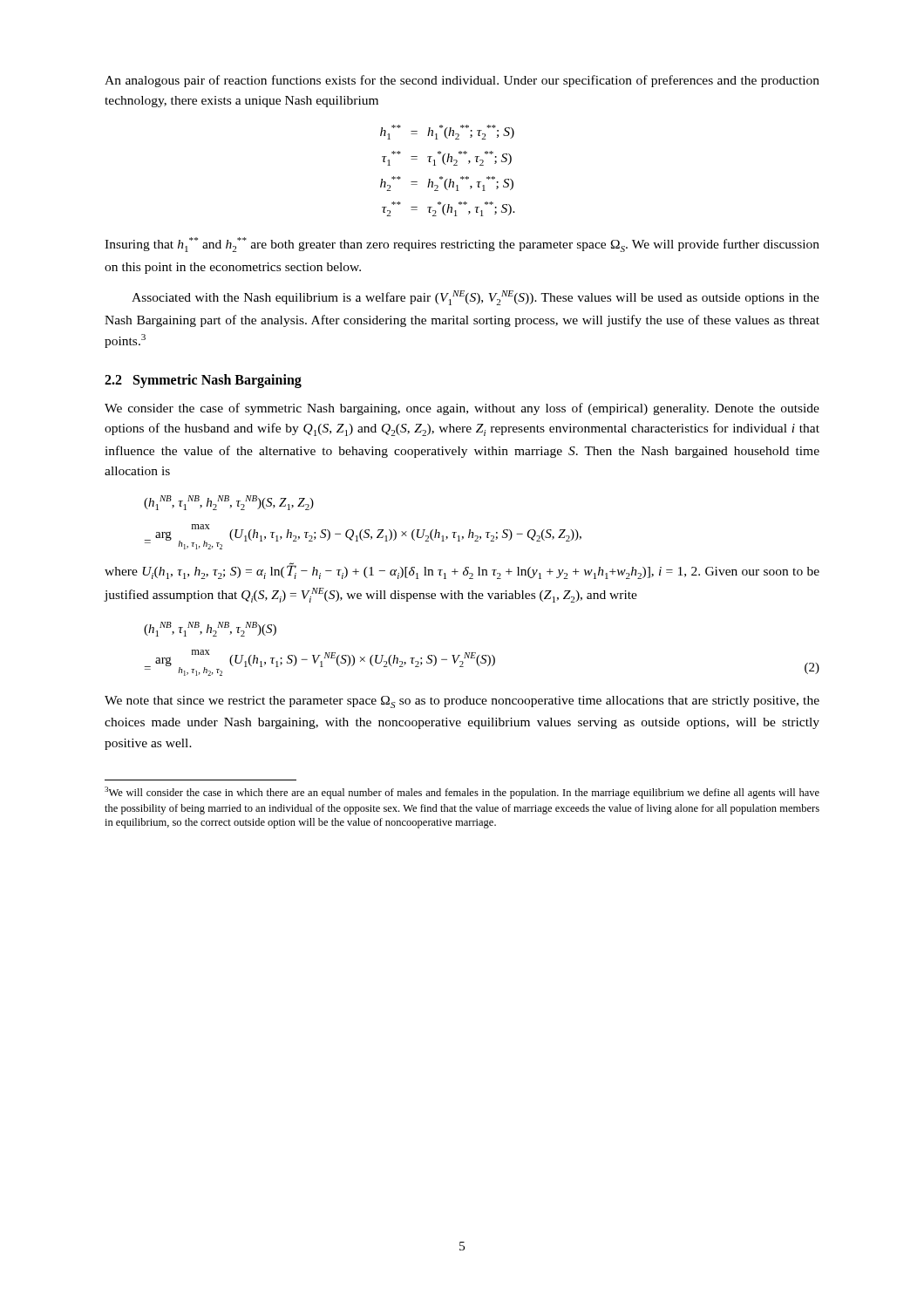Locate the formula that opens with "(h1NB, τ1NB, h2NB, τ2NB)(S, Z1,"

[x=482, y=522]
